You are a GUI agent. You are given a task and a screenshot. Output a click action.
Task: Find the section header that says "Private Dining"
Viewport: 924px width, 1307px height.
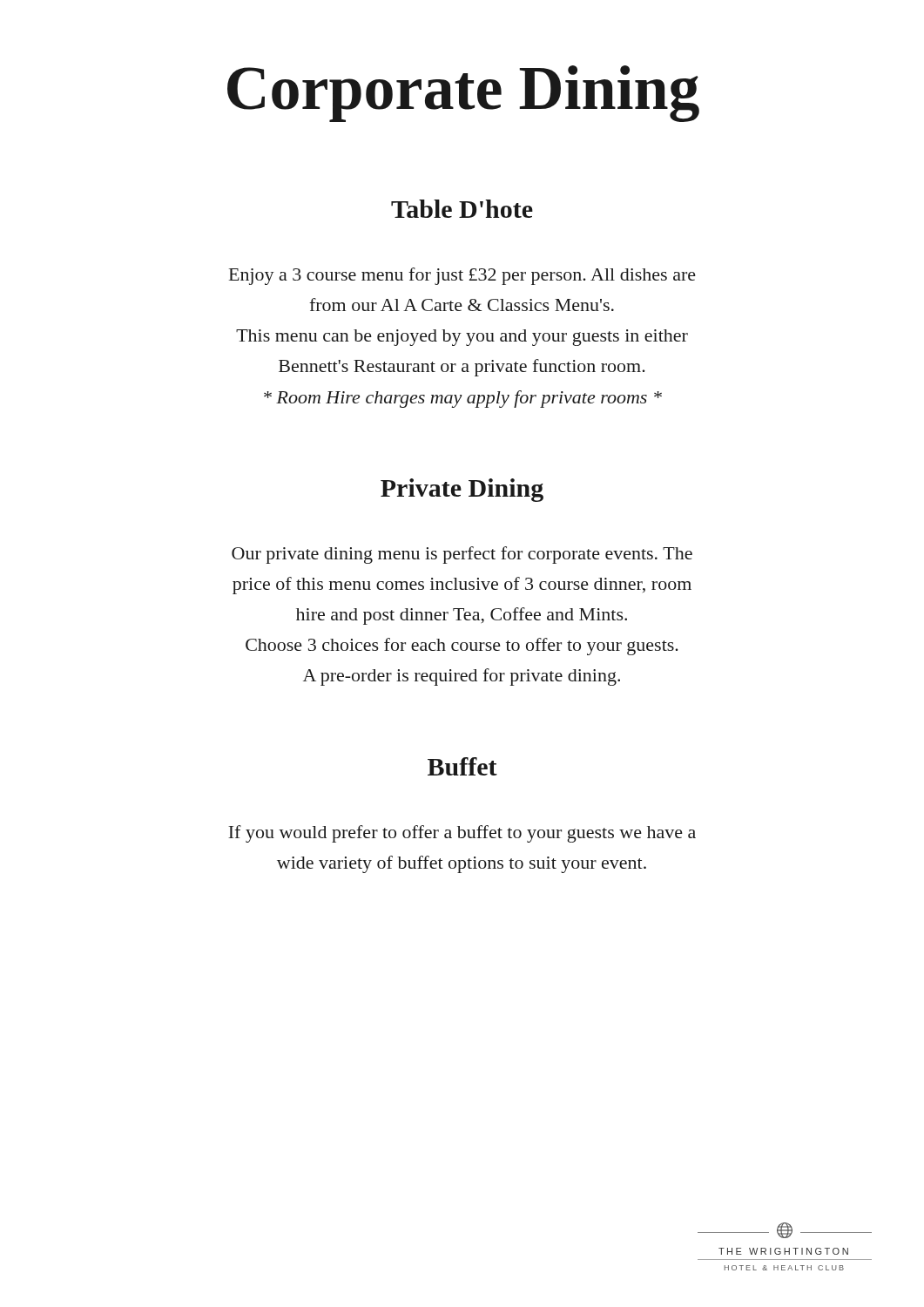(x=462, y=487)
